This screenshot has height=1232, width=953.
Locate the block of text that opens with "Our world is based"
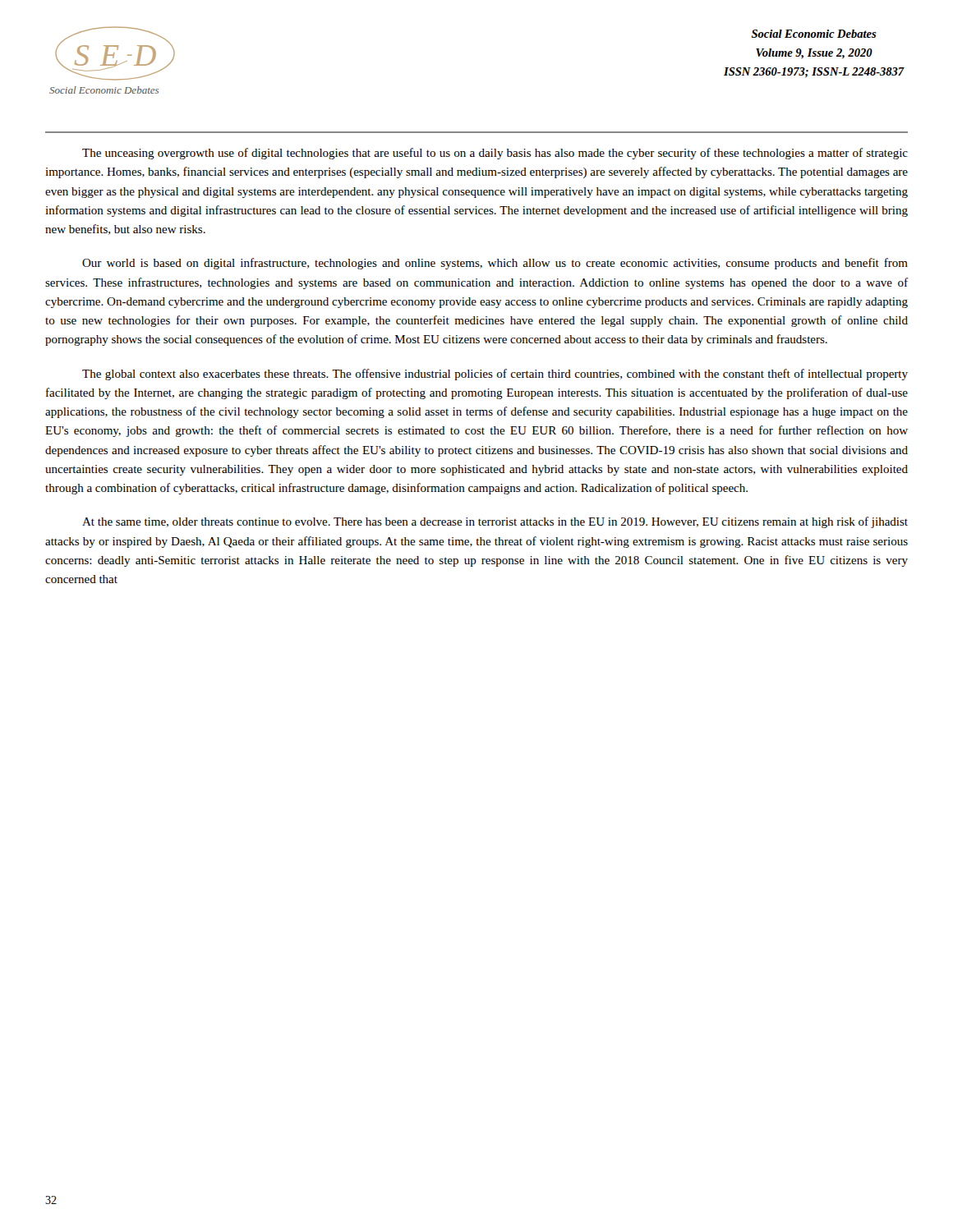coord(476,302)
